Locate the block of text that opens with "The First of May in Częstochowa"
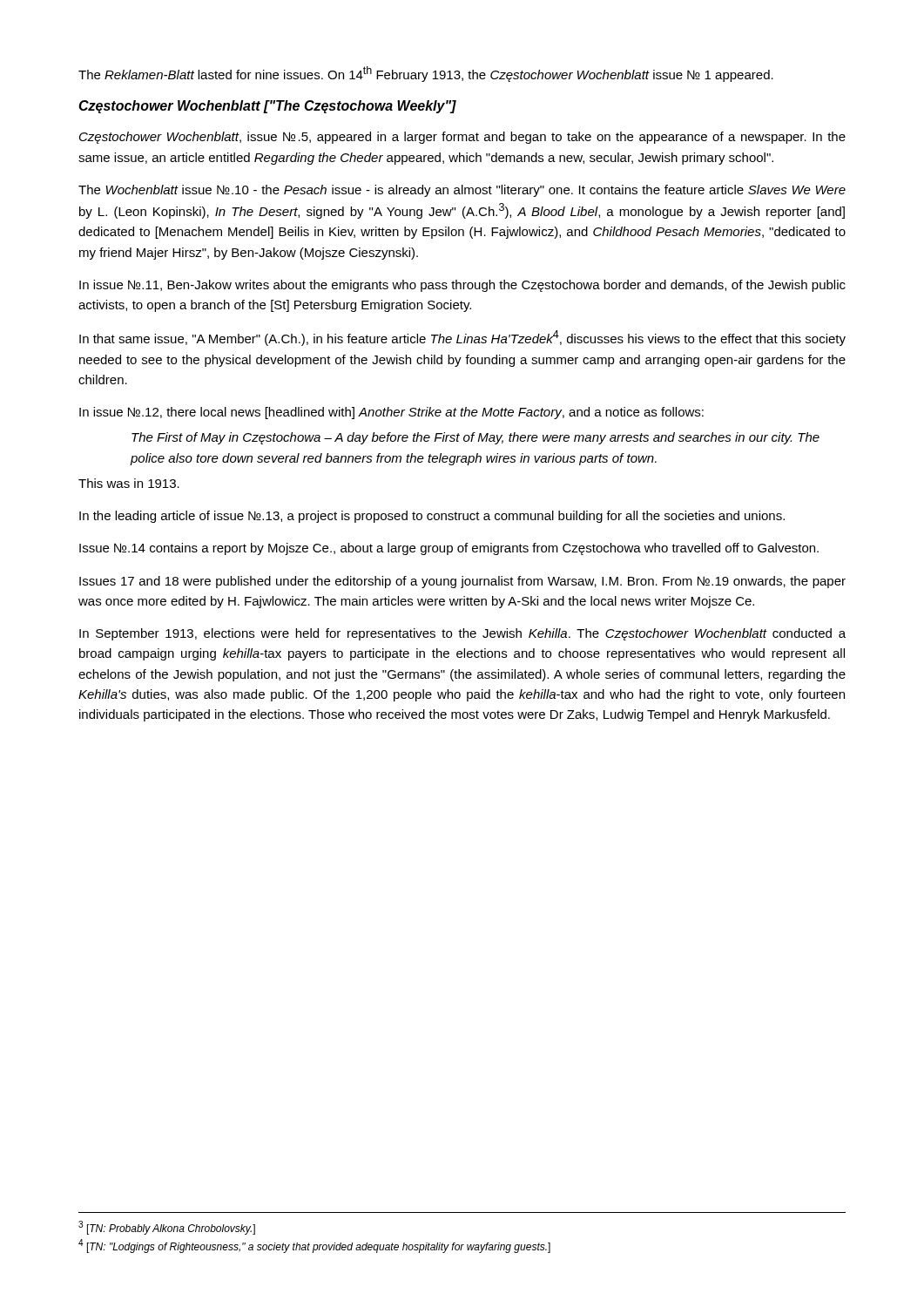The image size is (924, 1307). click(475, 447)
